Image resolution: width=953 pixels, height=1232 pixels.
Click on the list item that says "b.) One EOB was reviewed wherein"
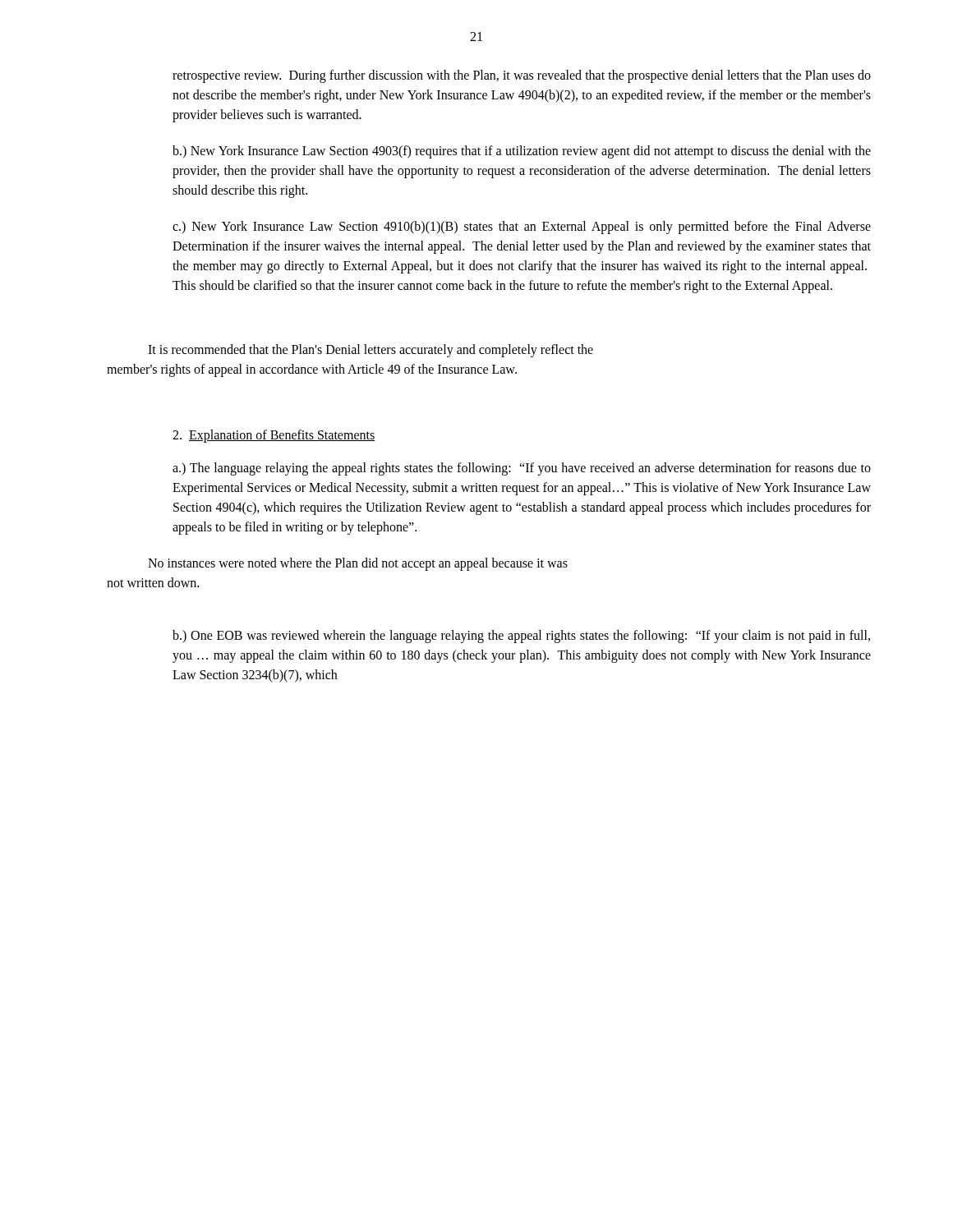(x=522, y=655)
